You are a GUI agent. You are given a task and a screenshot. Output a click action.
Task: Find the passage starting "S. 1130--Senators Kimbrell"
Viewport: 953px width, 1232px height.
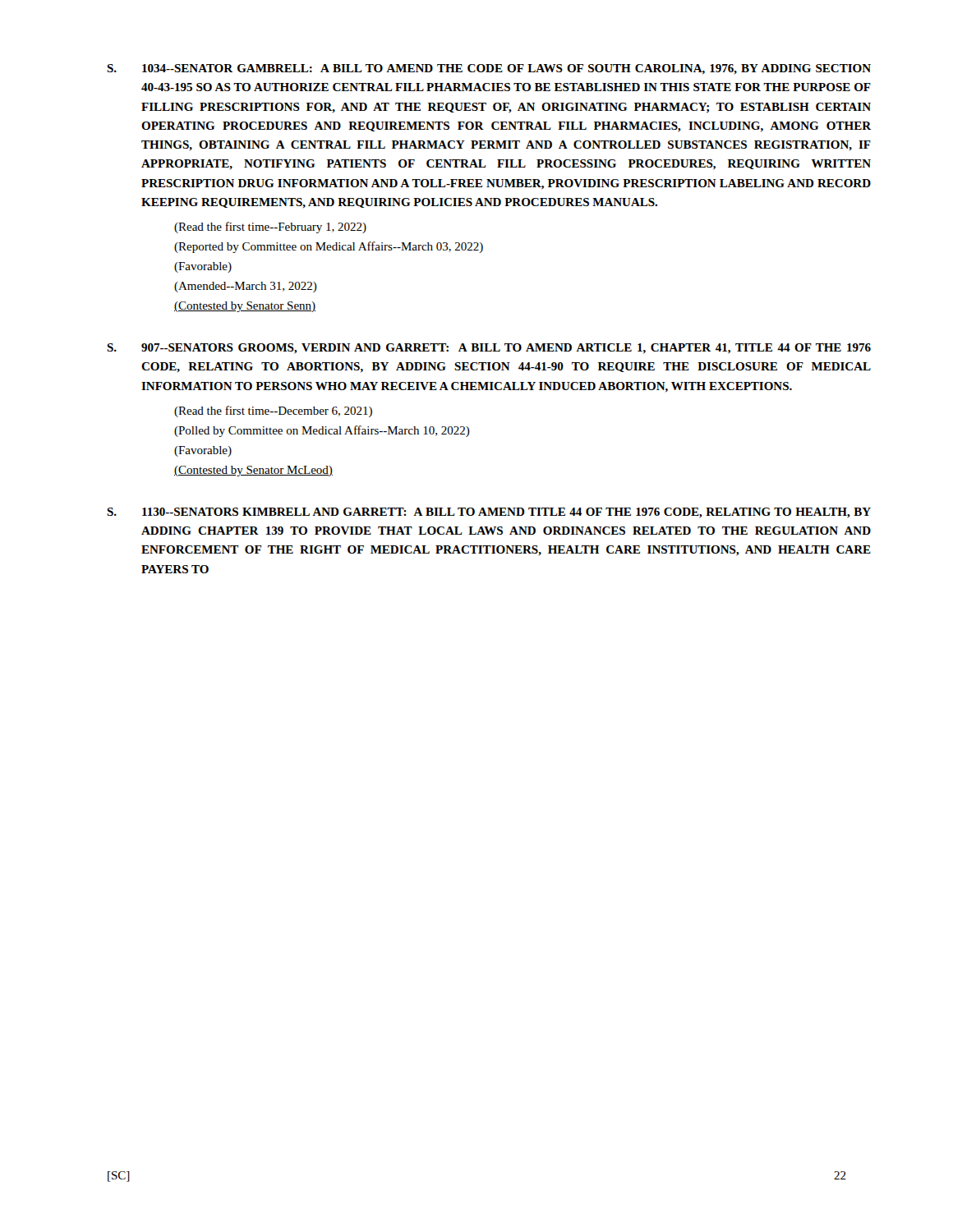[x=489, y=541]
